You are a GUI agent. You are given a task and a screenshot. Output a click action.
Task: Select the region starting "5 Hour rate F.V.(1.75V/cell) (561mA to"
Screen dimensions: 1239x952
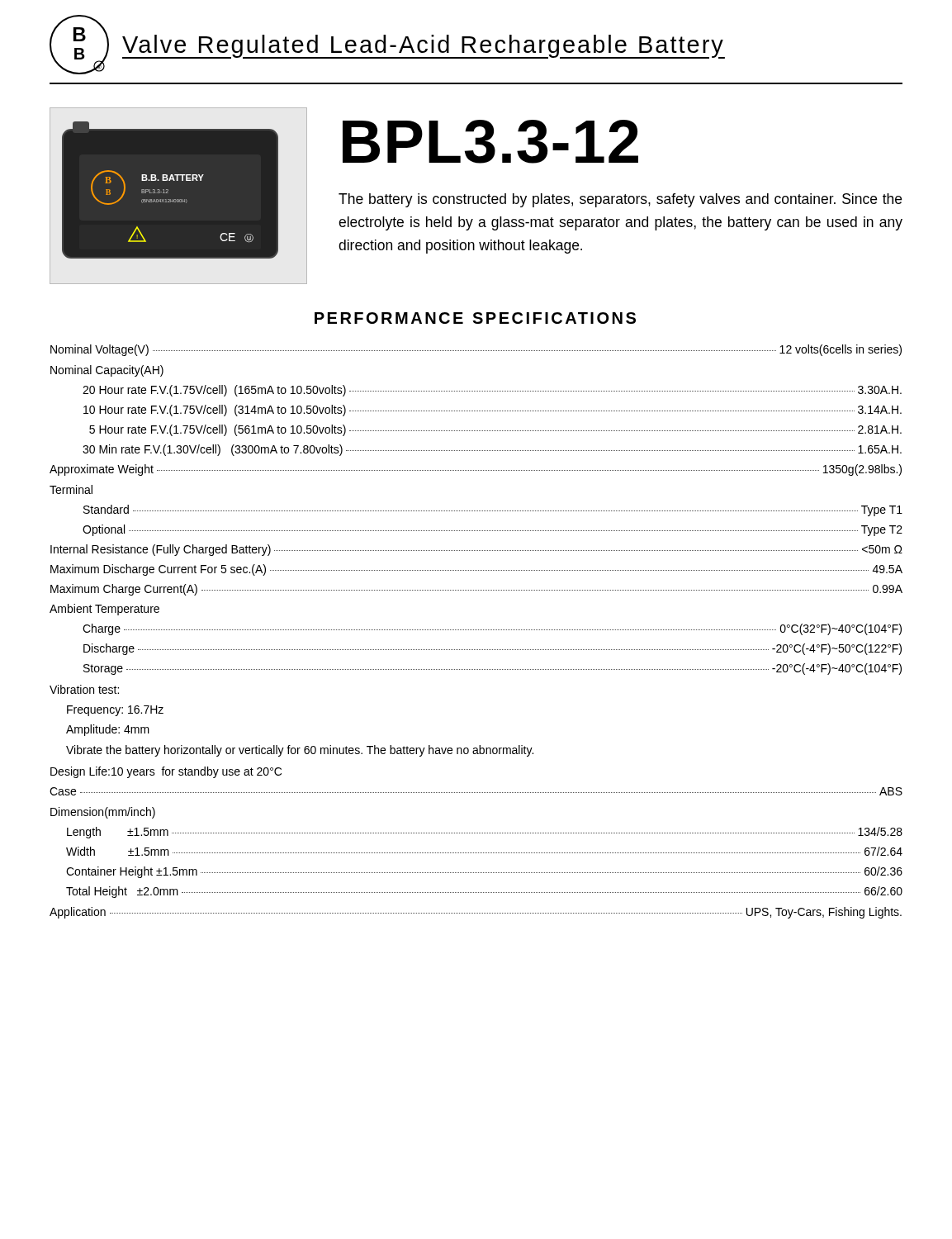pos(493,430)
